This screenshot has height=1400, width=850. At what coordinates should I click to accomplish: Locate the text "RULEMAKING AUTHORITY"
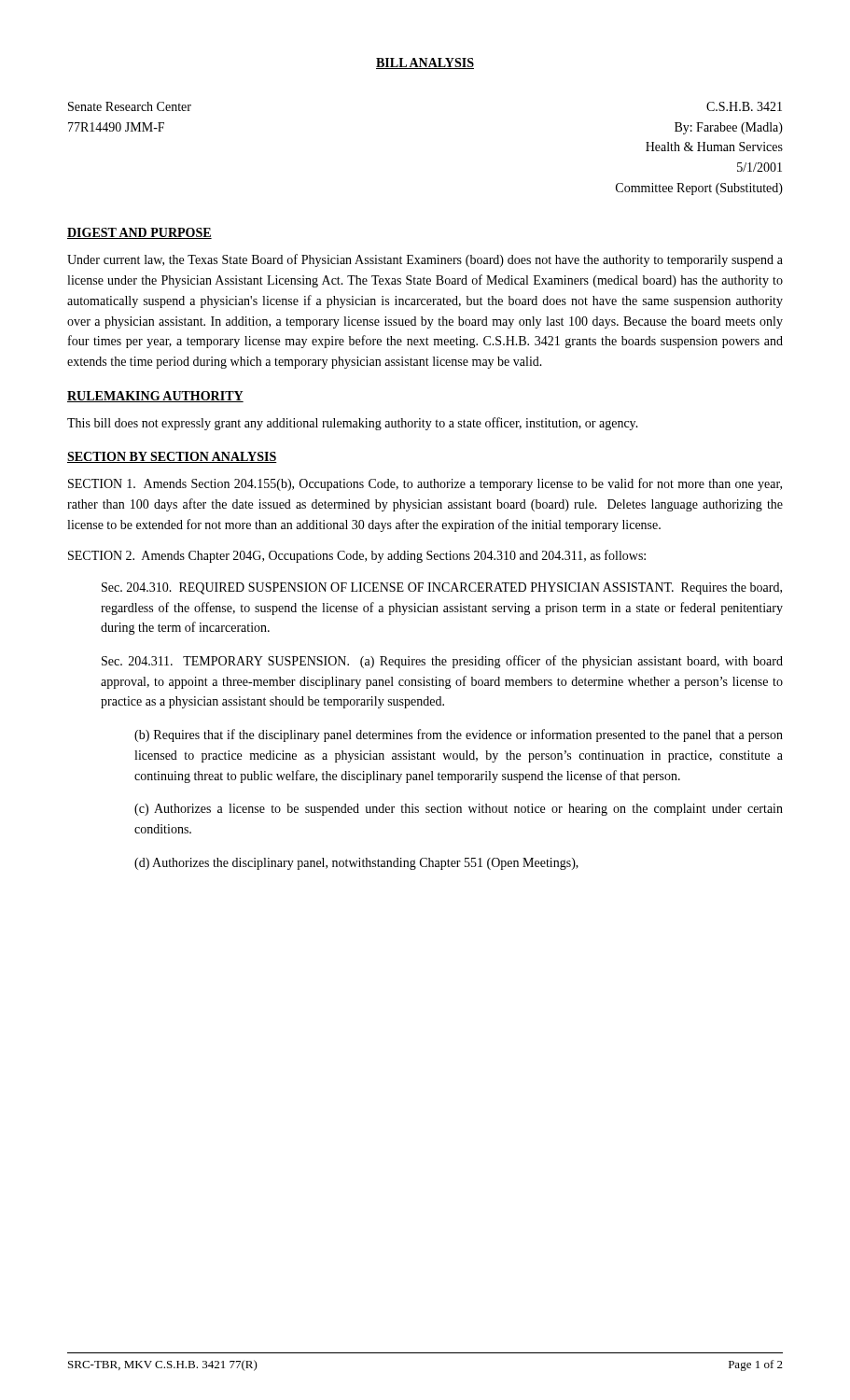pyautogui.click(x=155, y=396)
